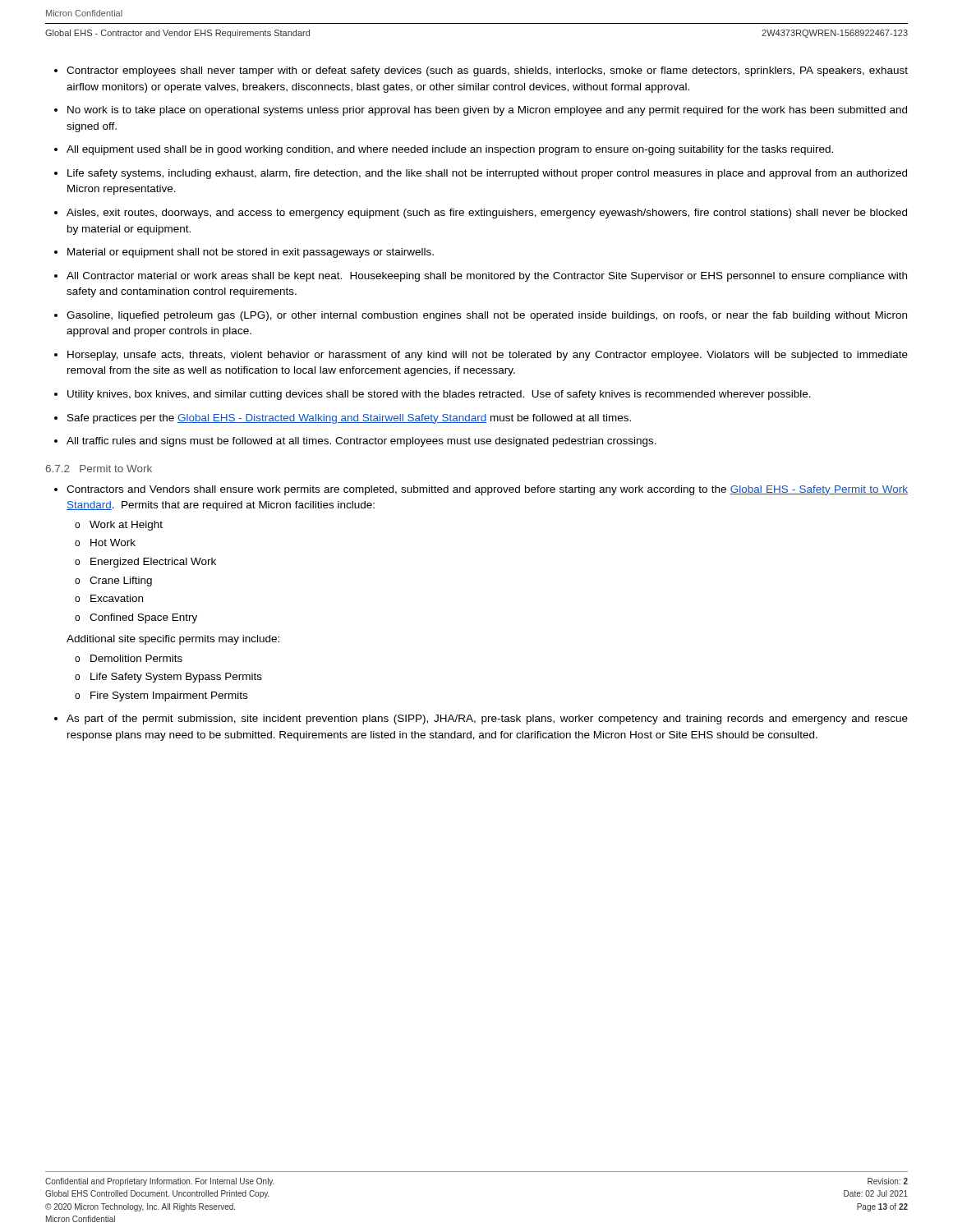Point to the block beginning "Safe practices per the Global EHS"
The height and width of the screenshot is (1232, 953).
(349, 417)
